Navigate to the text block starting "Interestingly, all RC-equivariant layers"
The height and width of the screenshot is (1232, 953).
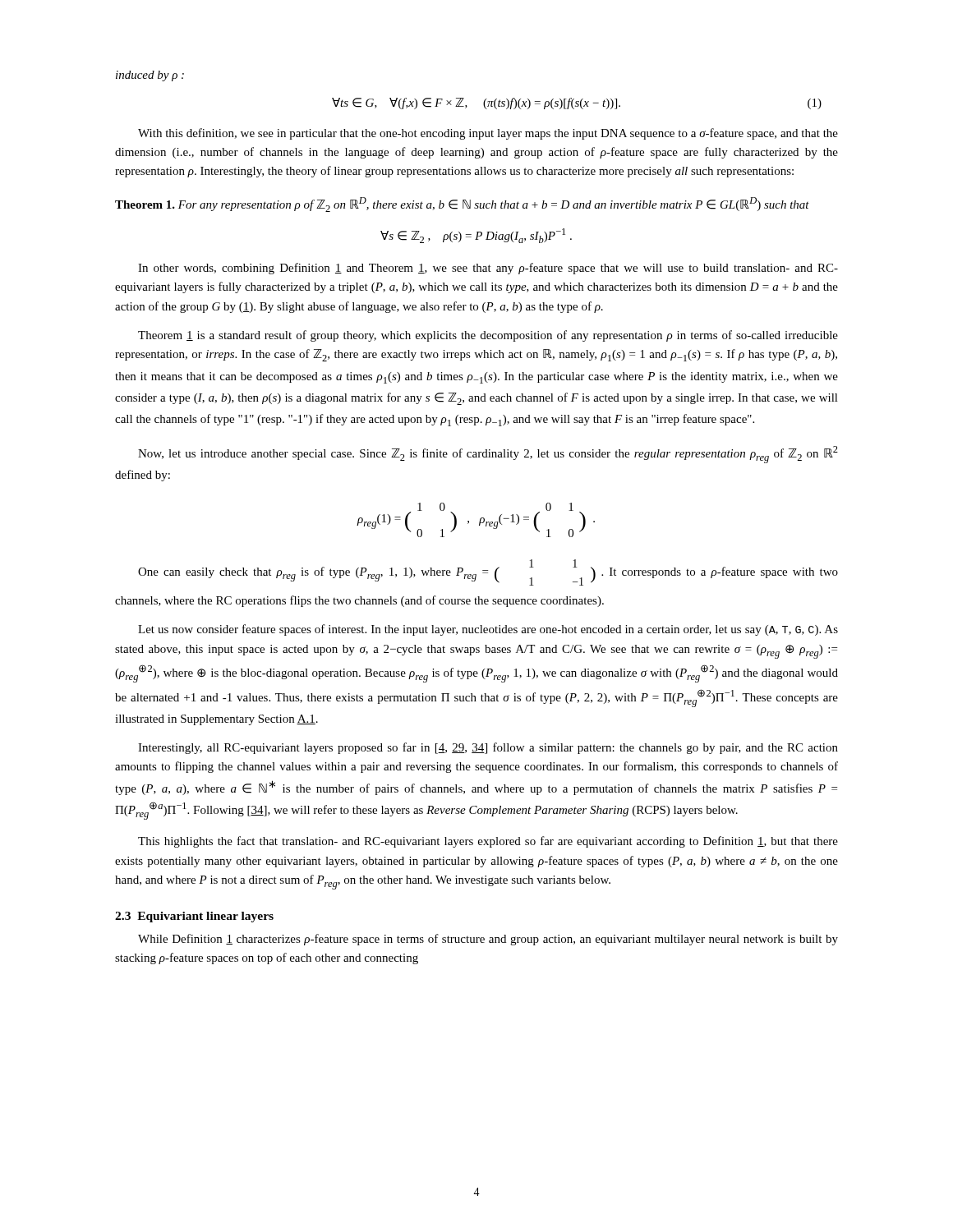point(476,780)
